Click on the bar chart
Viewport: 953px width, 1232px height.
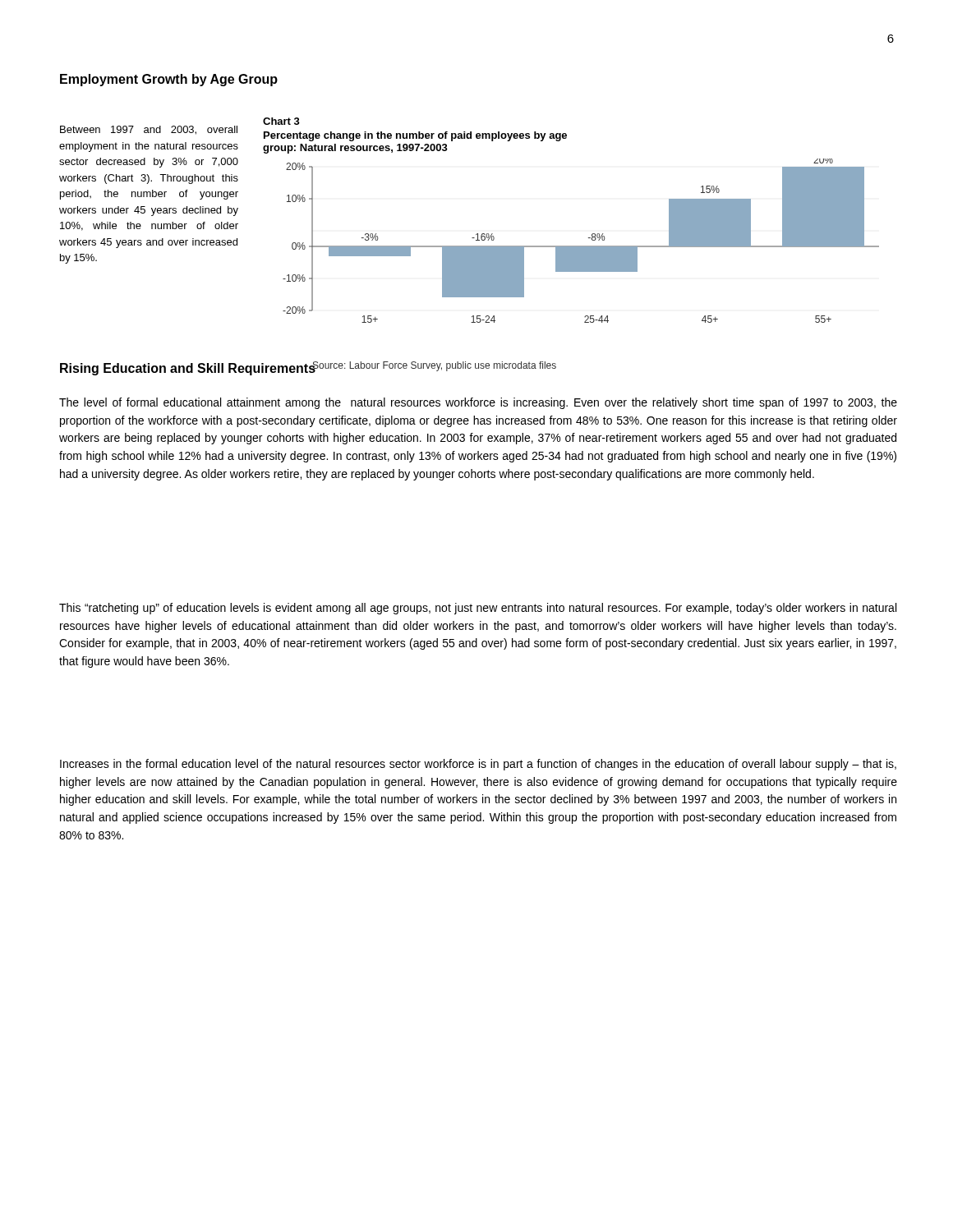pos(583,243)
